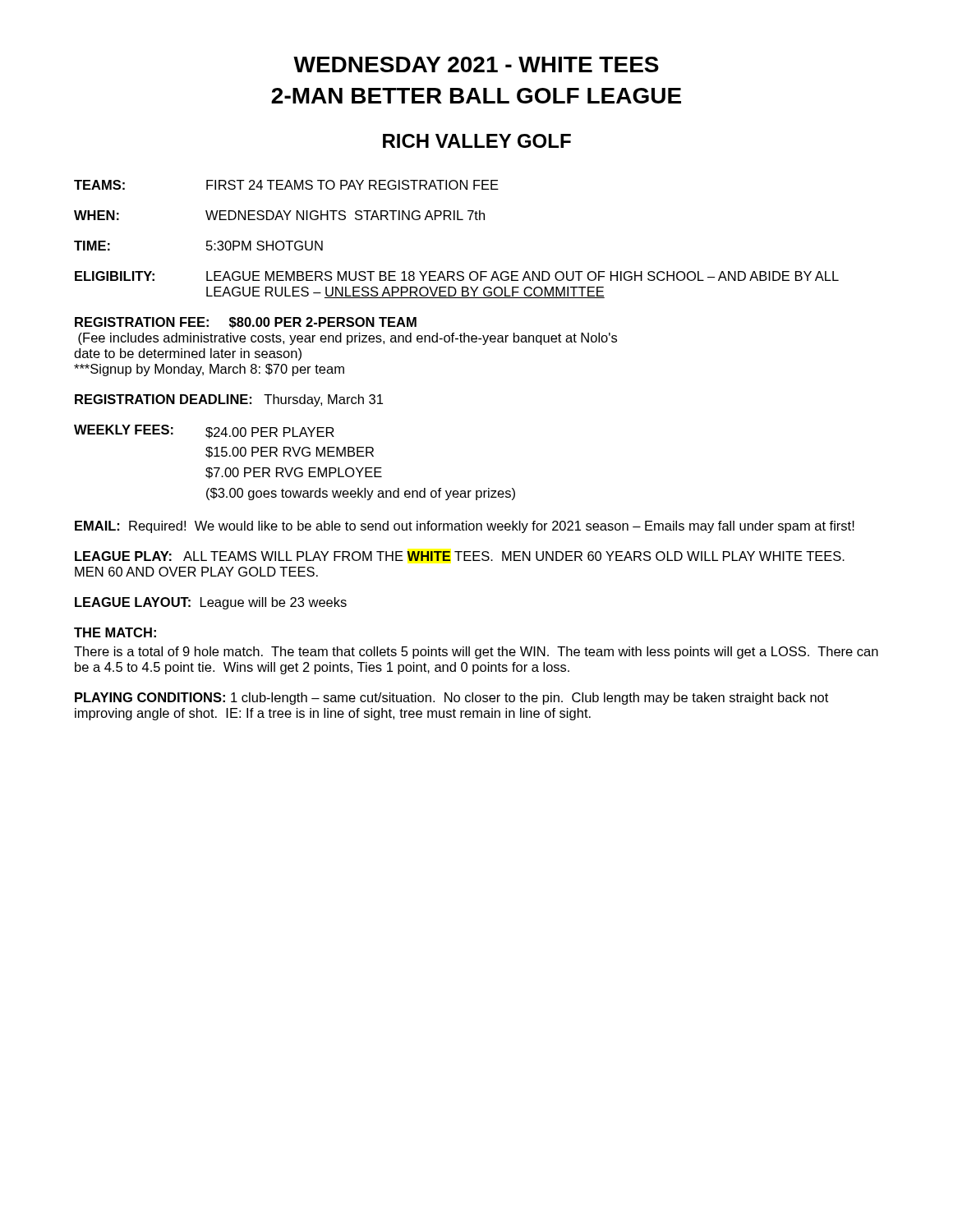
Task: Locate the passage starting "REGISTRATION FEE: $80.00 PER 2-PERSON TEAM (Fee"
Action: [346, 345]
